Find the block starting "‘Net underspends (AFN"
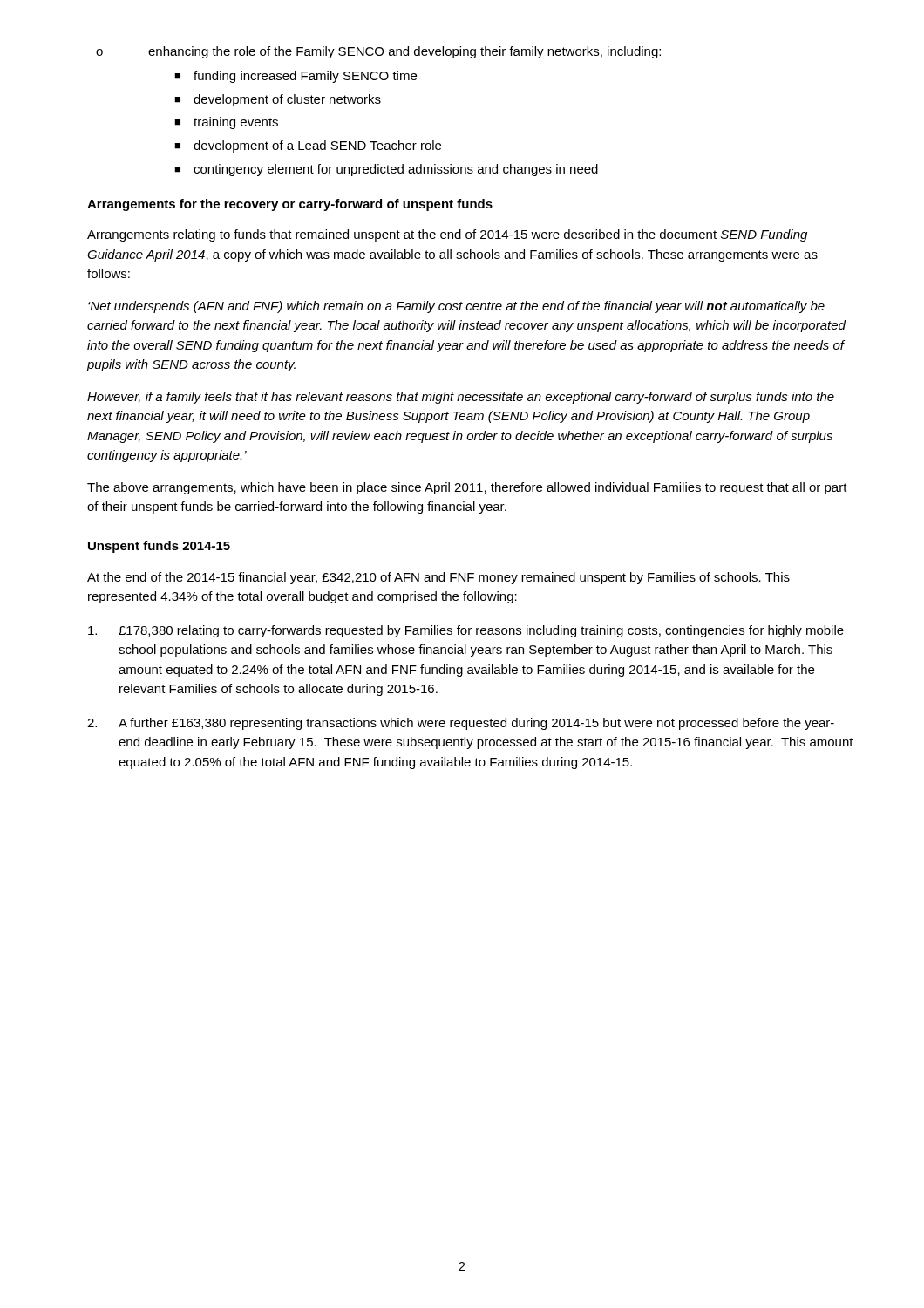924x1308 pixels. [466, 335]
